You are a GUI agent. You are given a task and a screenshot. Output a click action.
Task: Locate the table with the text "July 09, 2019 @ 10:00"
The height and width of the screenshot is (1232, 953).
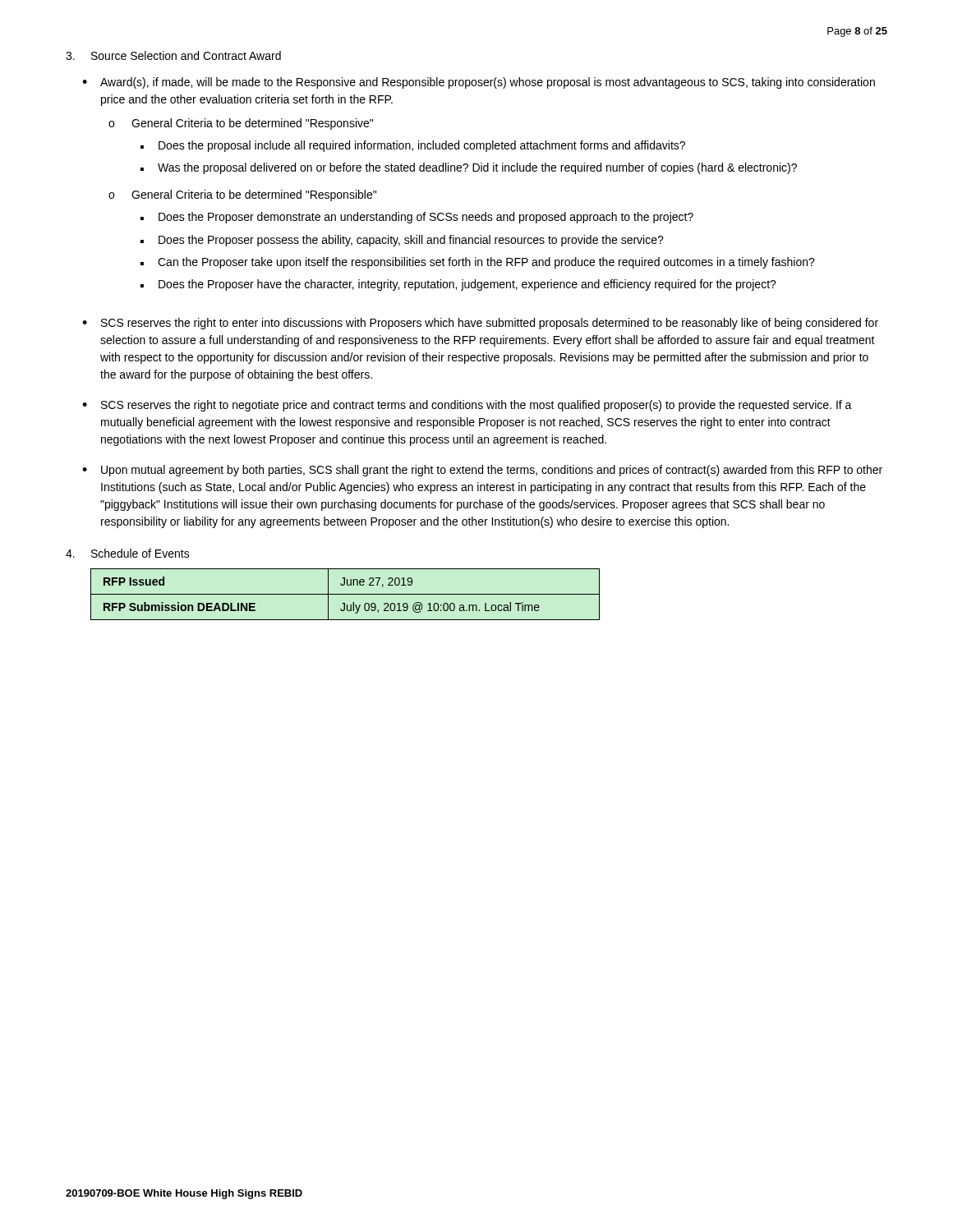pos(489,594)
